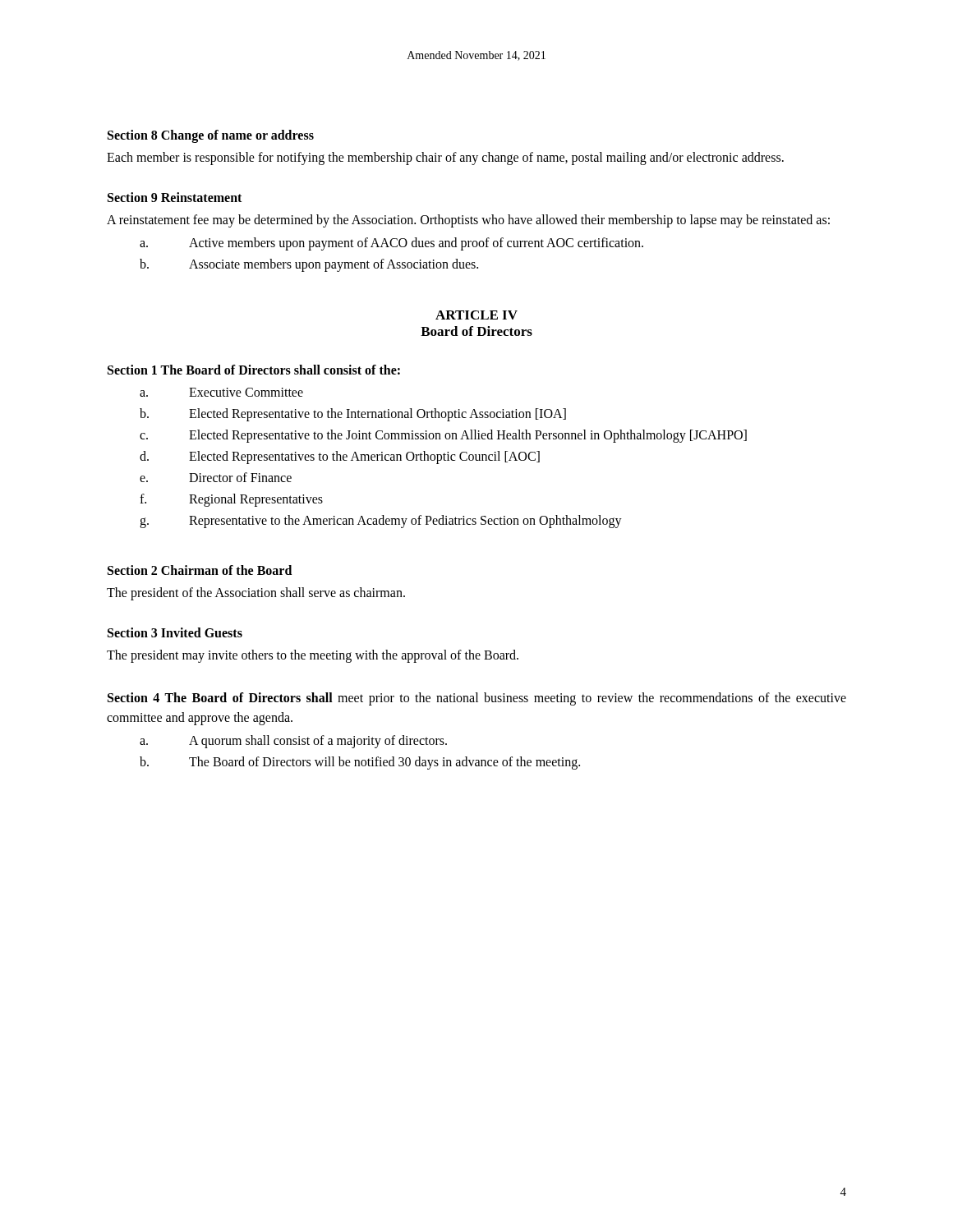
Task: Point to the passage starting "b. Associate members upon payment of"
Action: 476,265
